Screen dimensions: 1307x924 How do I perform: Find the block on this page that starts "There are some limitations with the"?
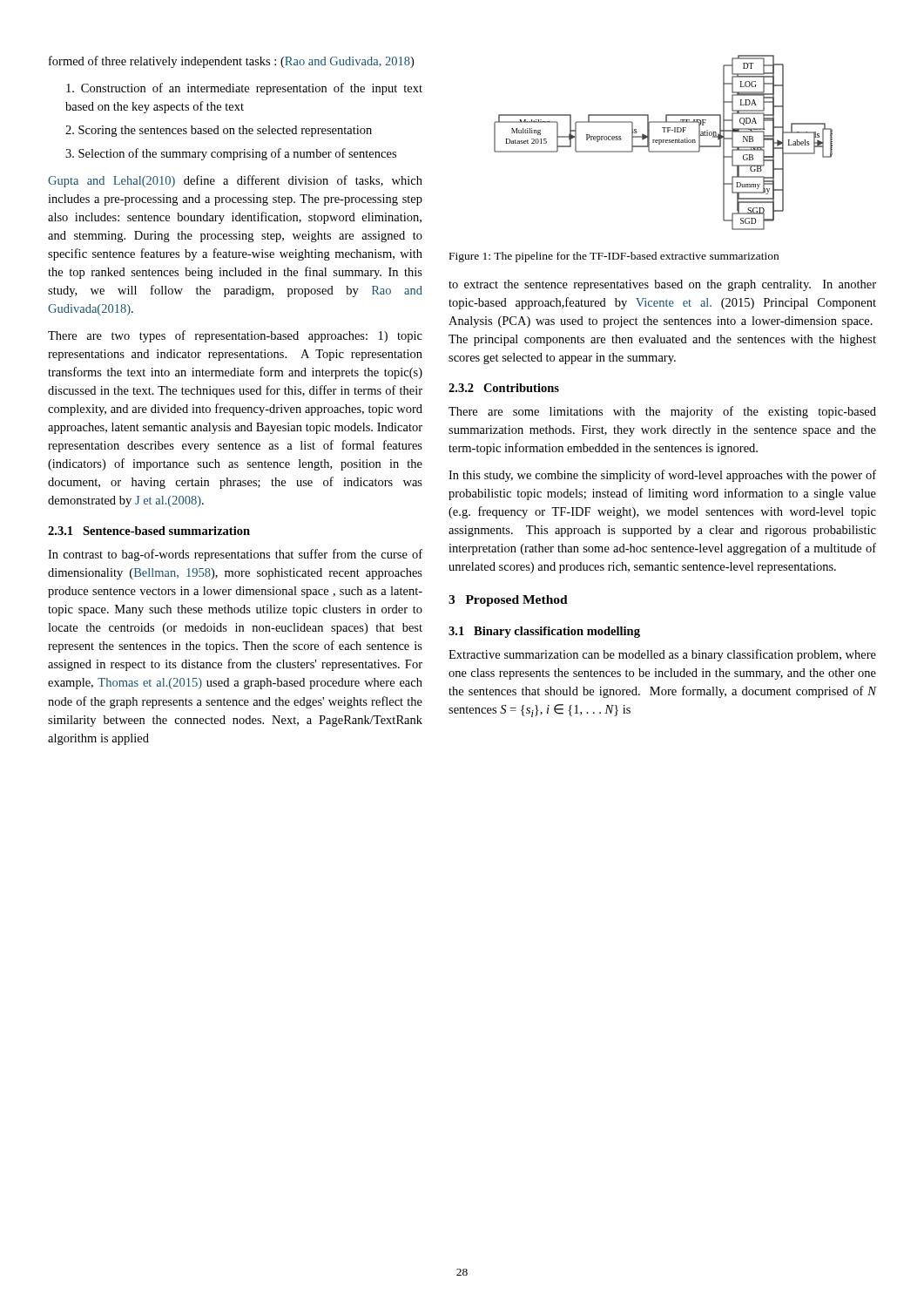pos(662,430)
